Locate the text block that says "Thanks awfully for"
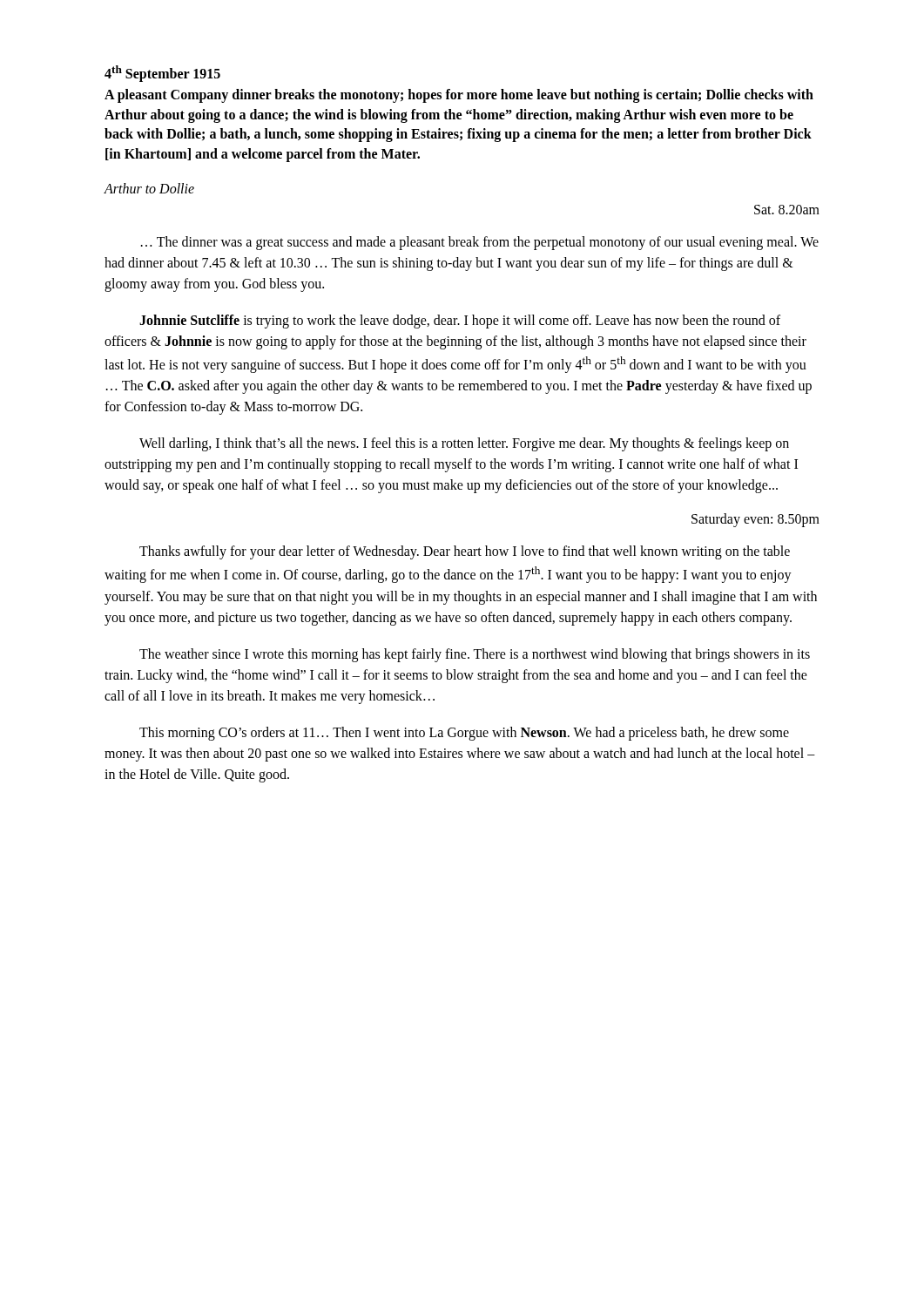The image size is (924, 1307). (x=461, y=584)
